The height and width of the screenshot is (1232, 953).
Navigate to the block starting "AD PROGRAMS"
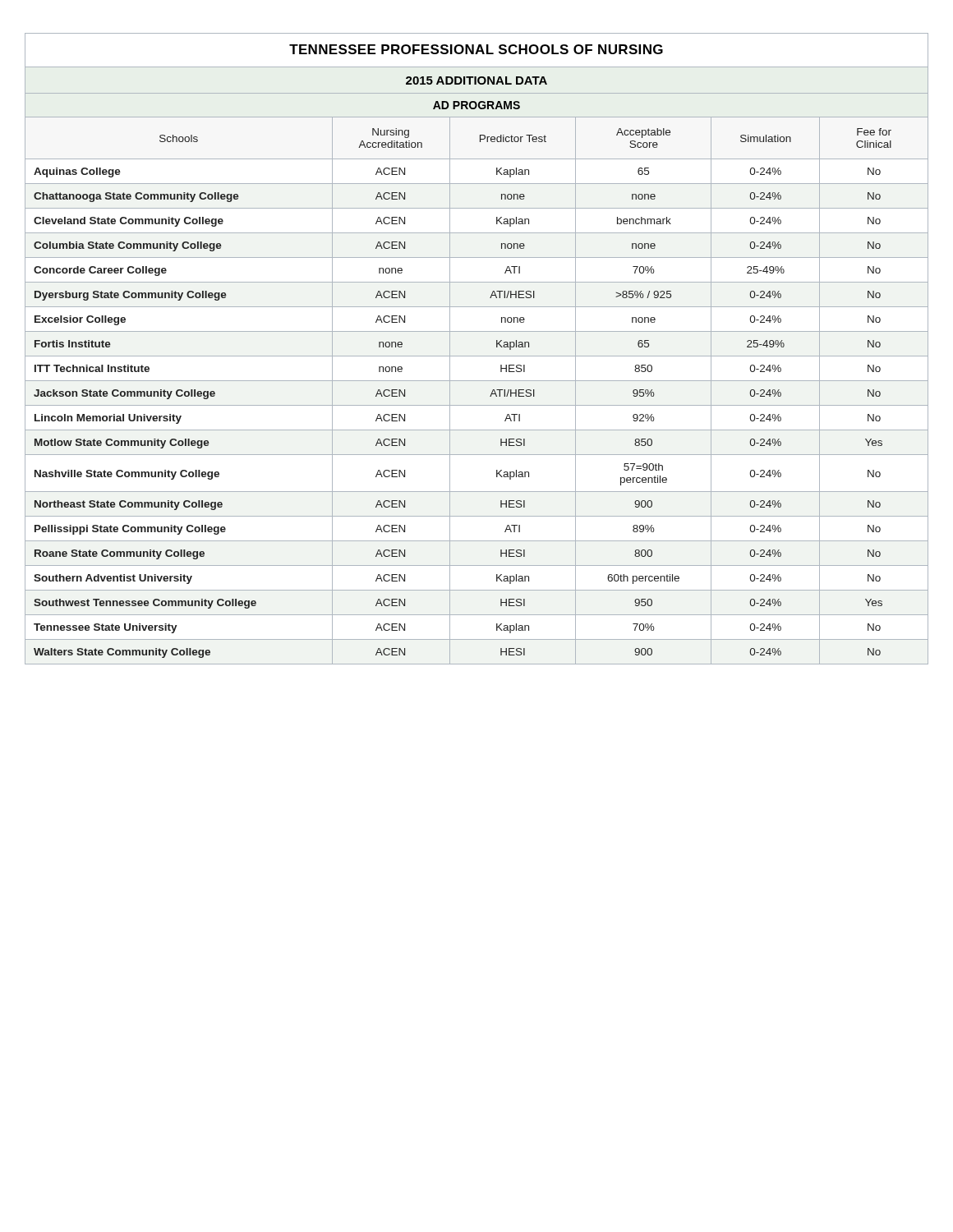click(x=476, y=105)
